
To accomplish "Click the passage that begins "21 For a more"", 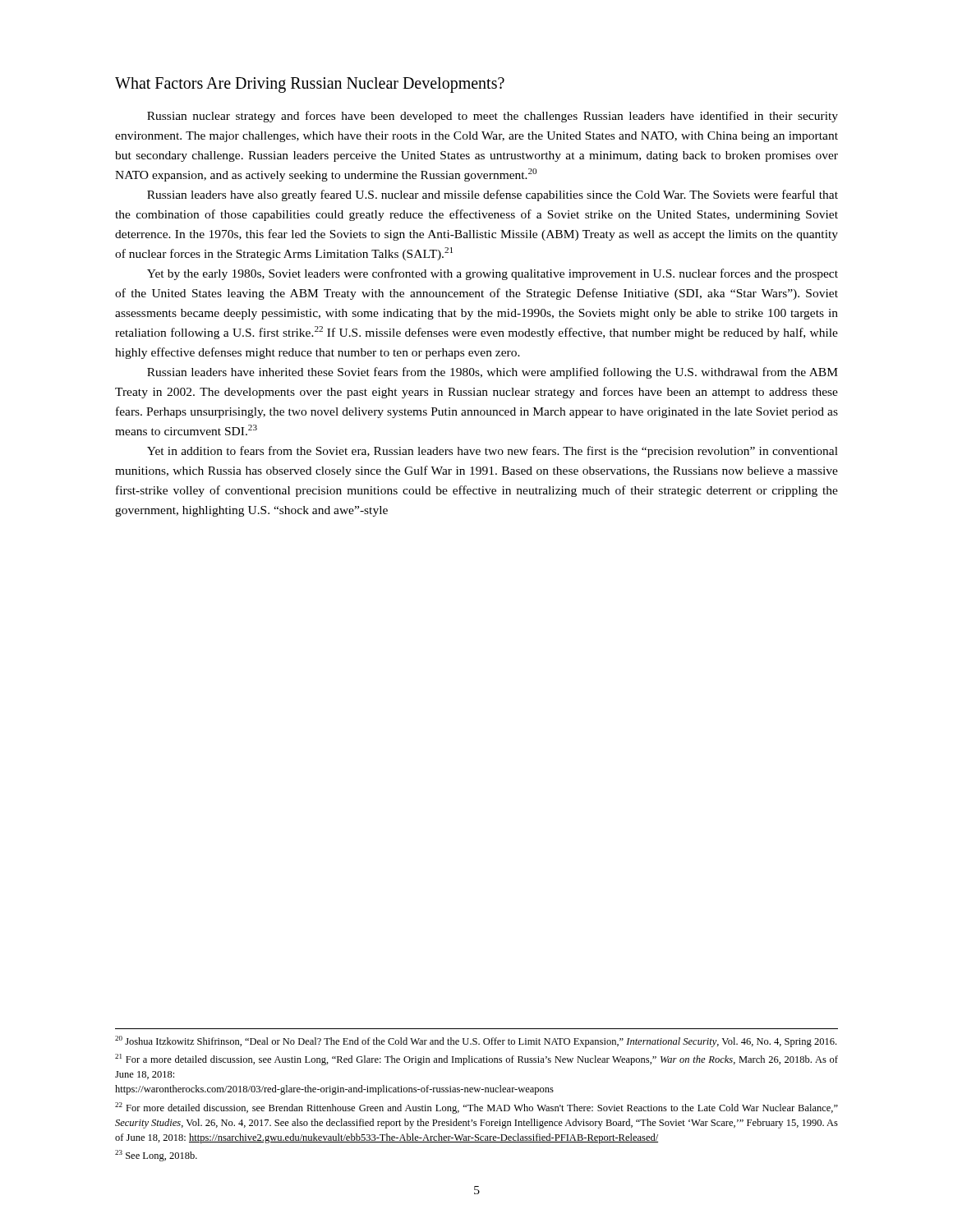I will pos(476,1060).
